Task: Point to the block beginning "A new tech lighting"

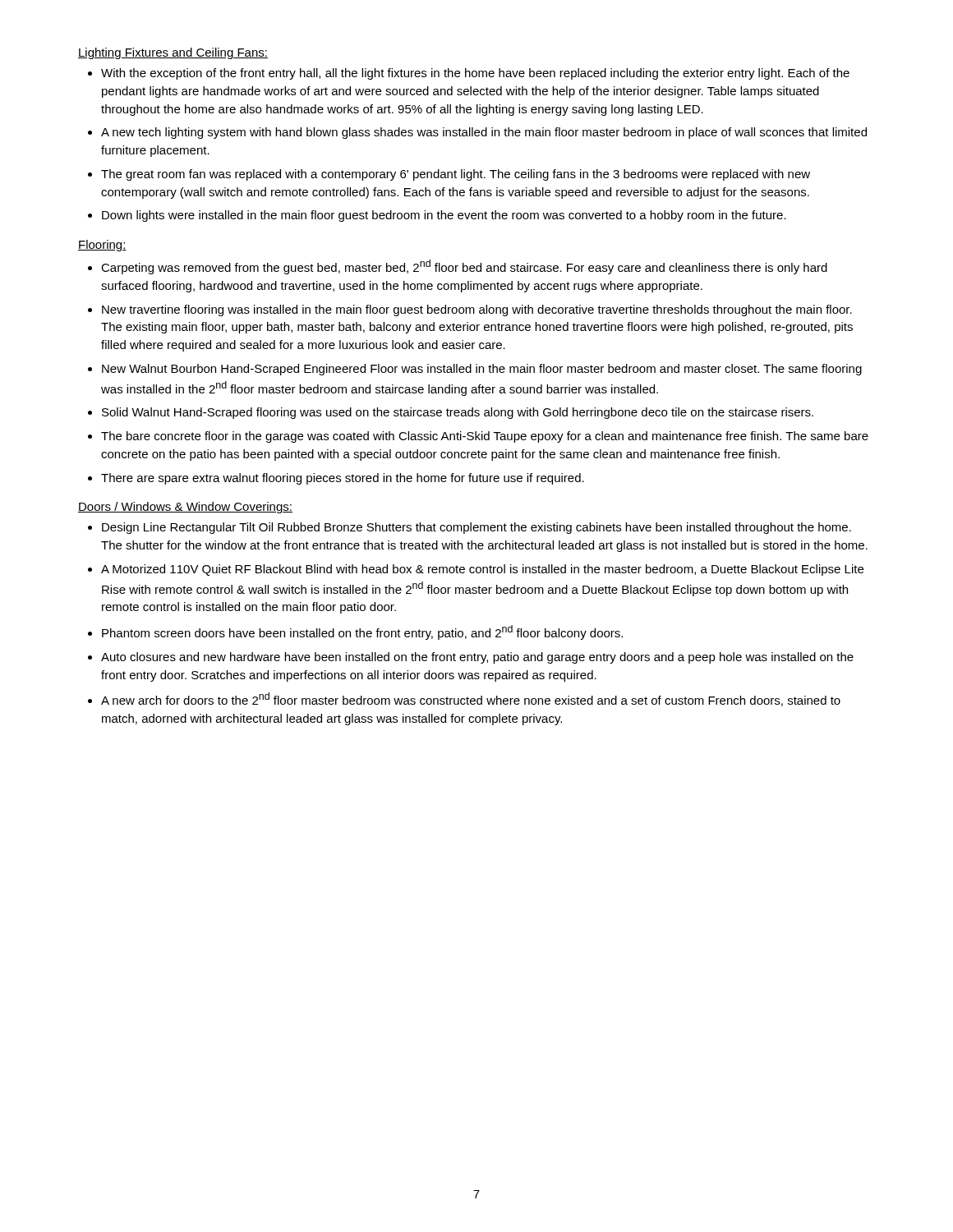Action: click(x=484, y=141)
